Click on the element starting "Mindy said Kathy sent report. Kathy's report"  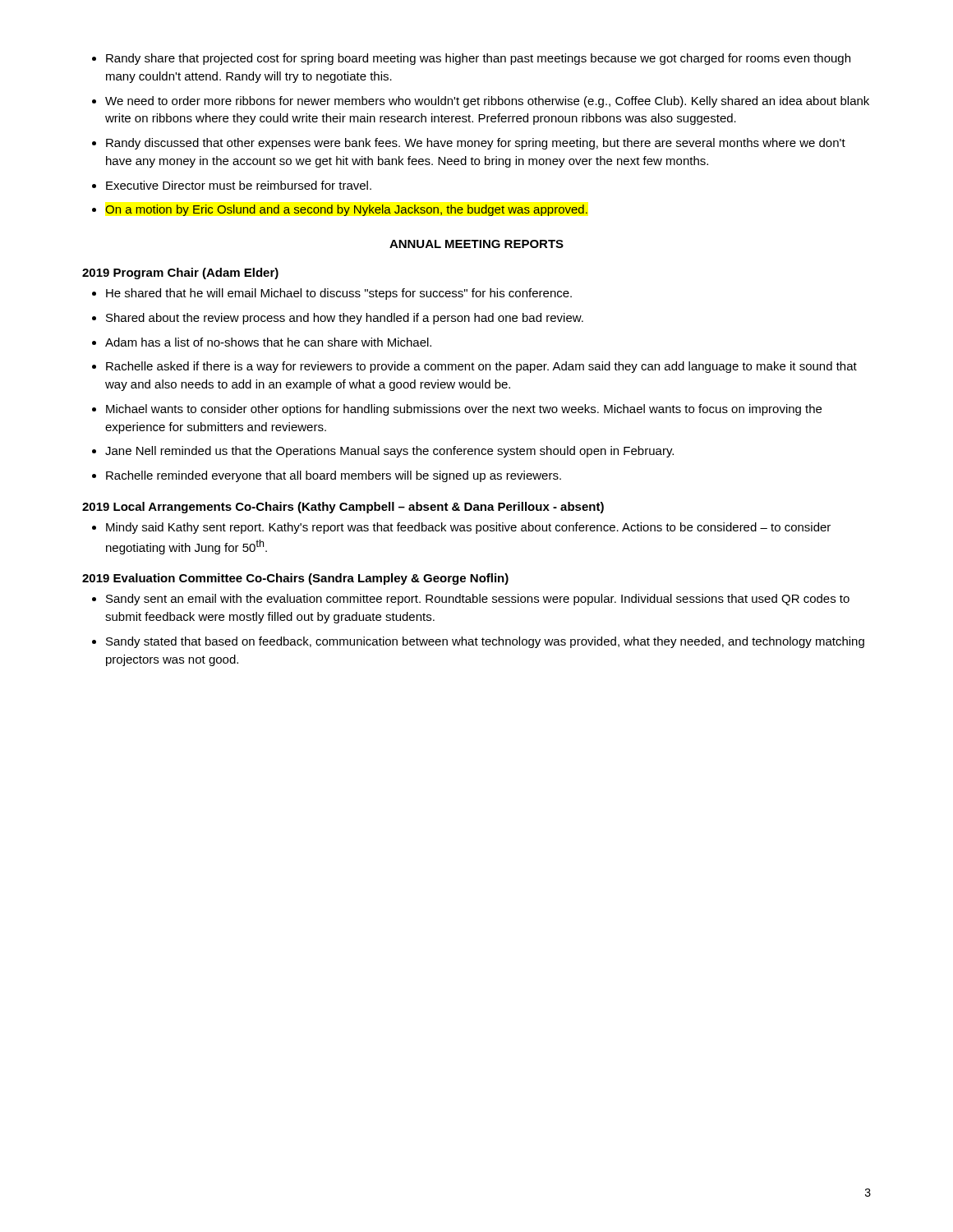click(488, 537)
